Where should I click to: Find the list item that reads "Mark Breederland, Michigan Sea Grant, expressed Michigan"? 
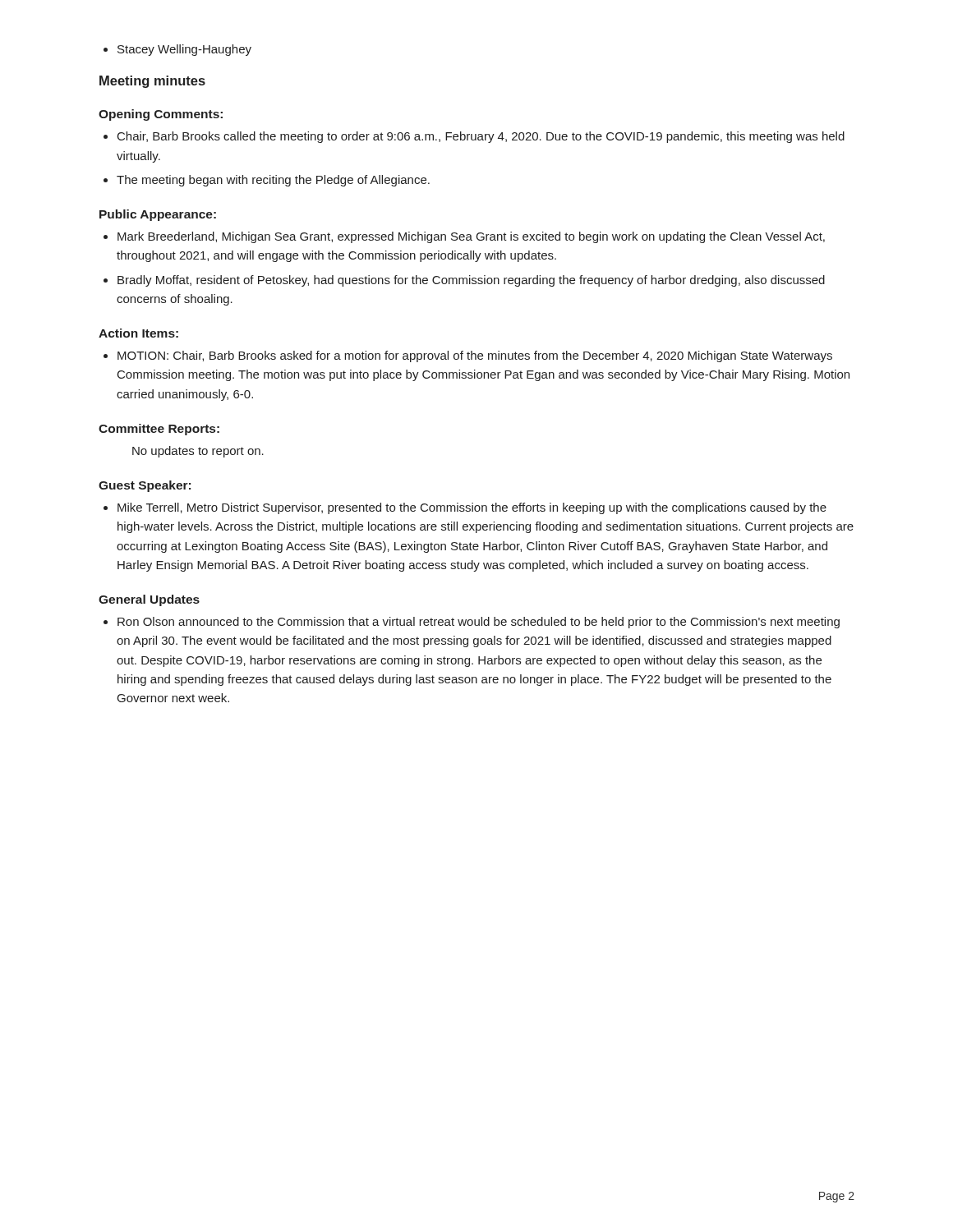click(x=471, y=246)
